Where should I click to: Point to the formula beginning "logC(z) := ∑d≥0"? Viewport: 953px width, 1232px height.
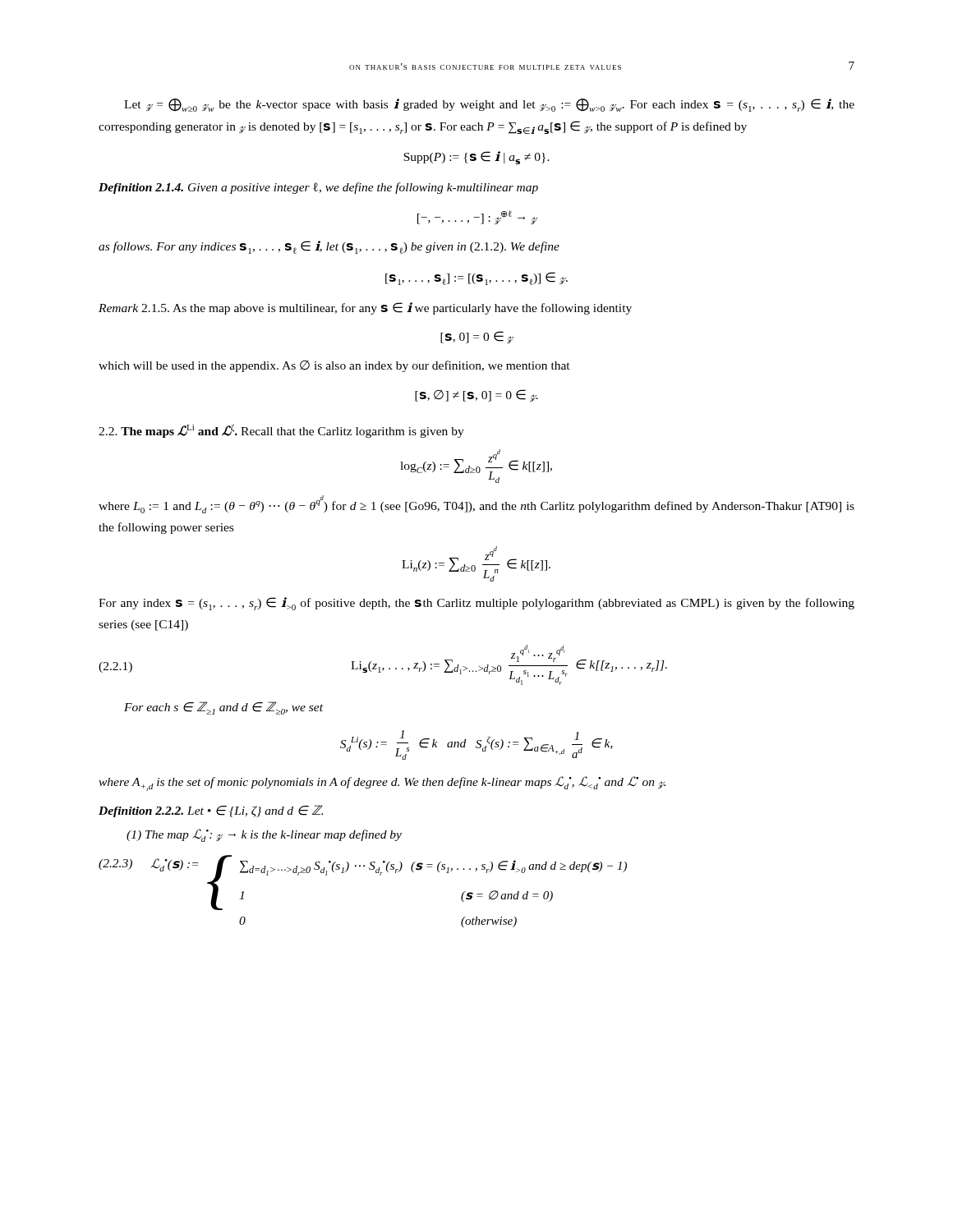(x=476, y=467)
